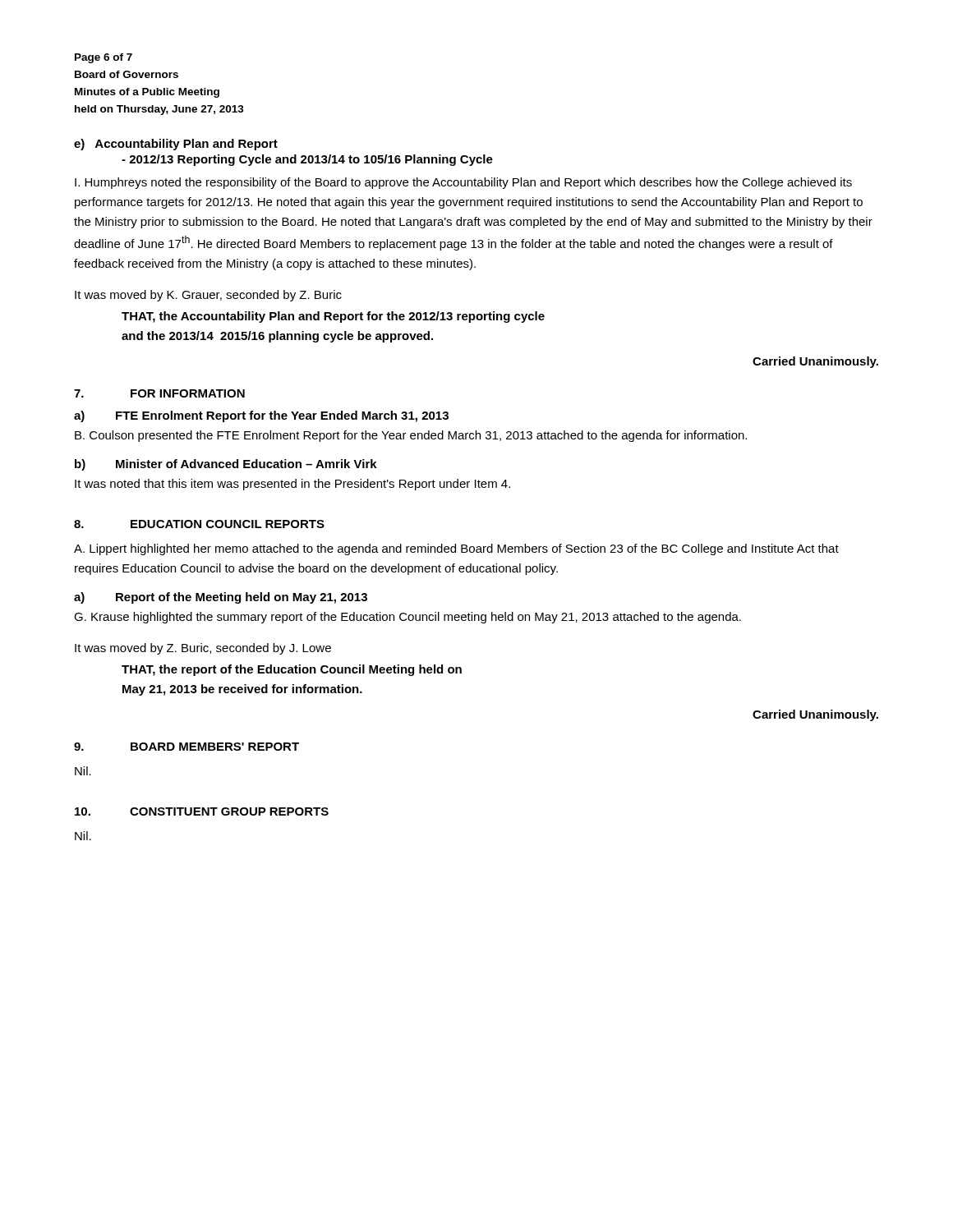Navigate to the region starting "THAT, the Accountability Plan"
953x1232 pixels.
[x=333, y=325]
